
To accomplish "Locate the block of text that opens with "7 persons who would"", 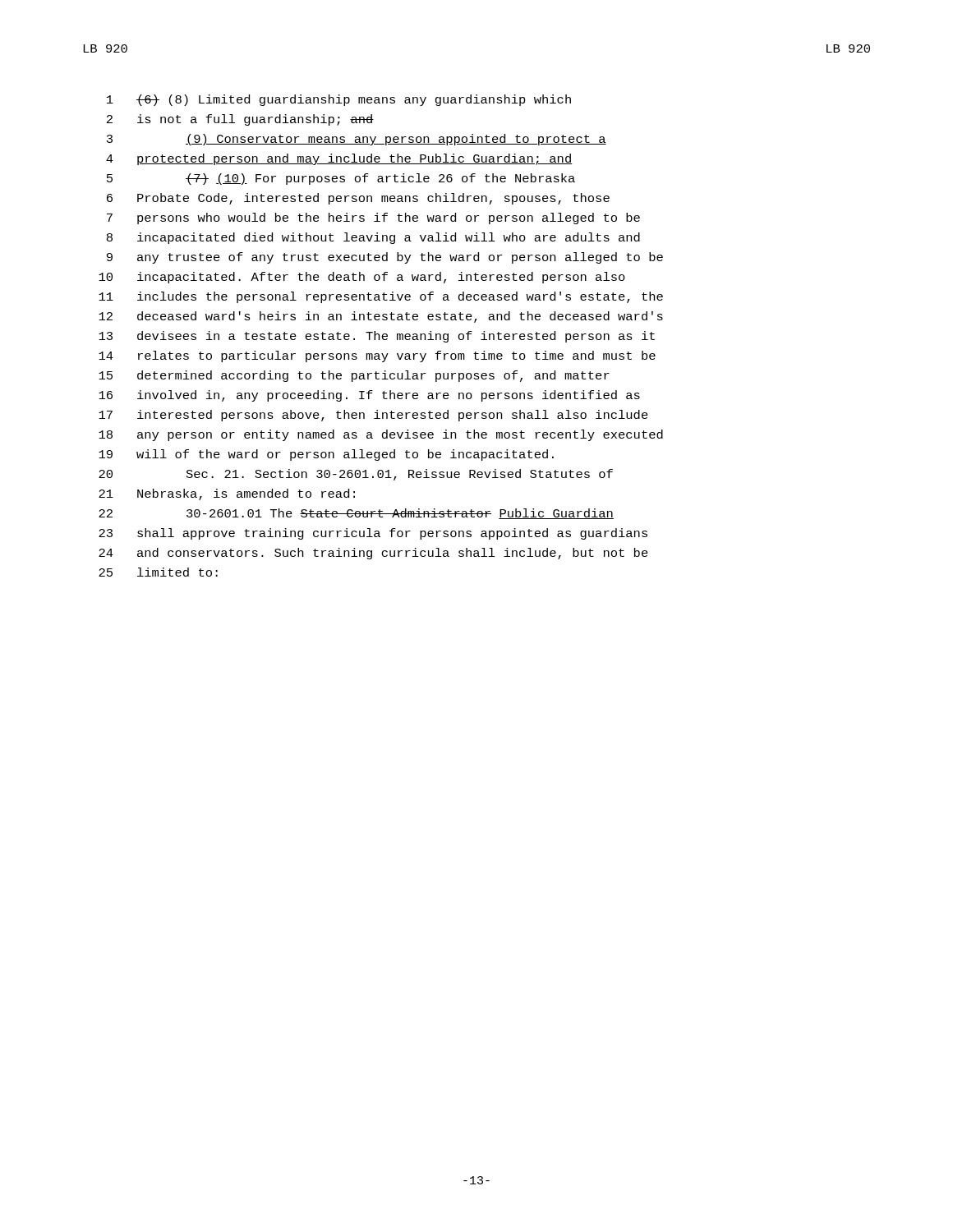I will [x=476, y=219].
